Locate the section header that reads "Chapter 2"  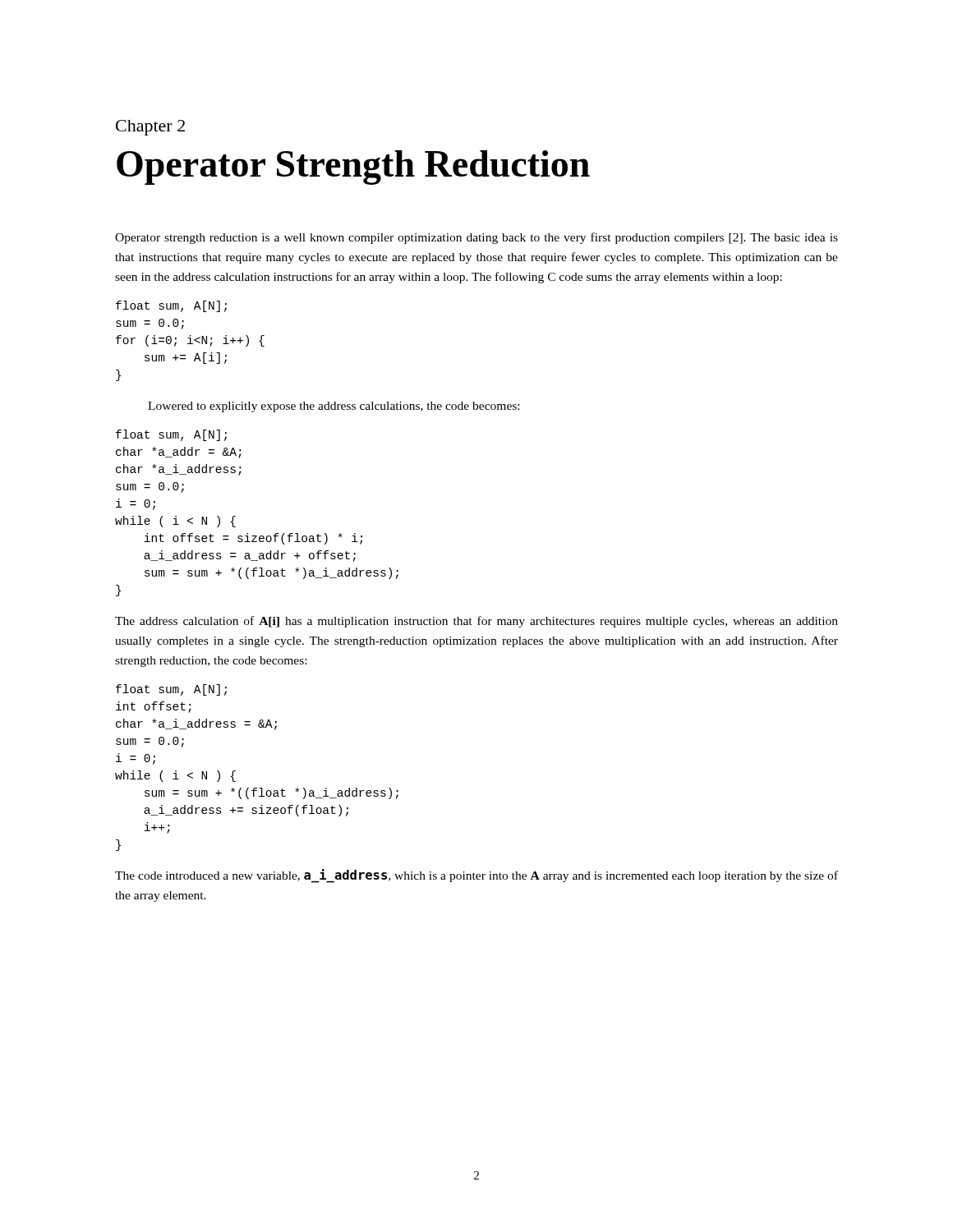pos(150,125)
